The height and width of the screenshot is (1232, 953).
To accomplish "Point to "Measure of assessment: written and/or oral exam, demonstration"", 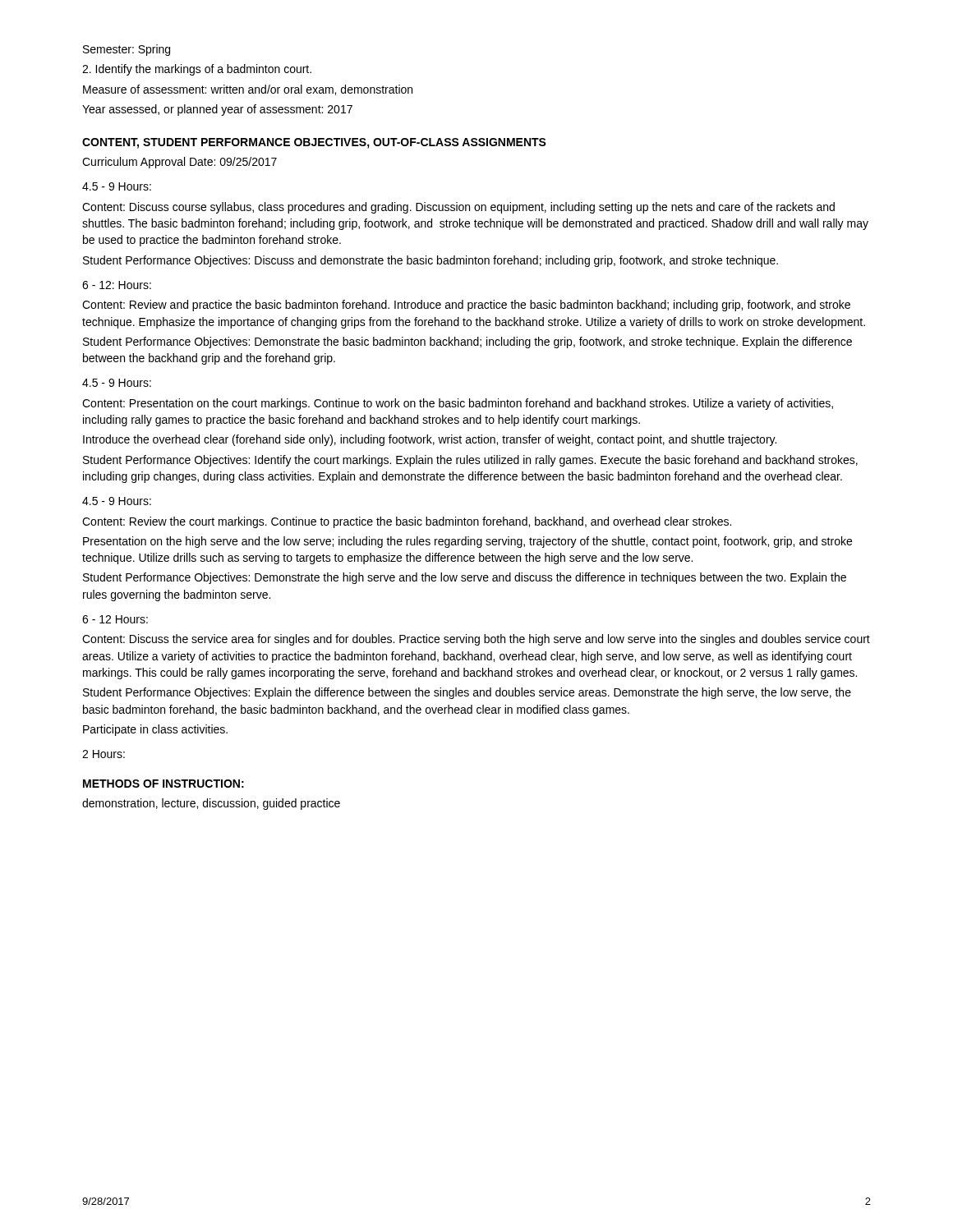I will click(248, 89).
